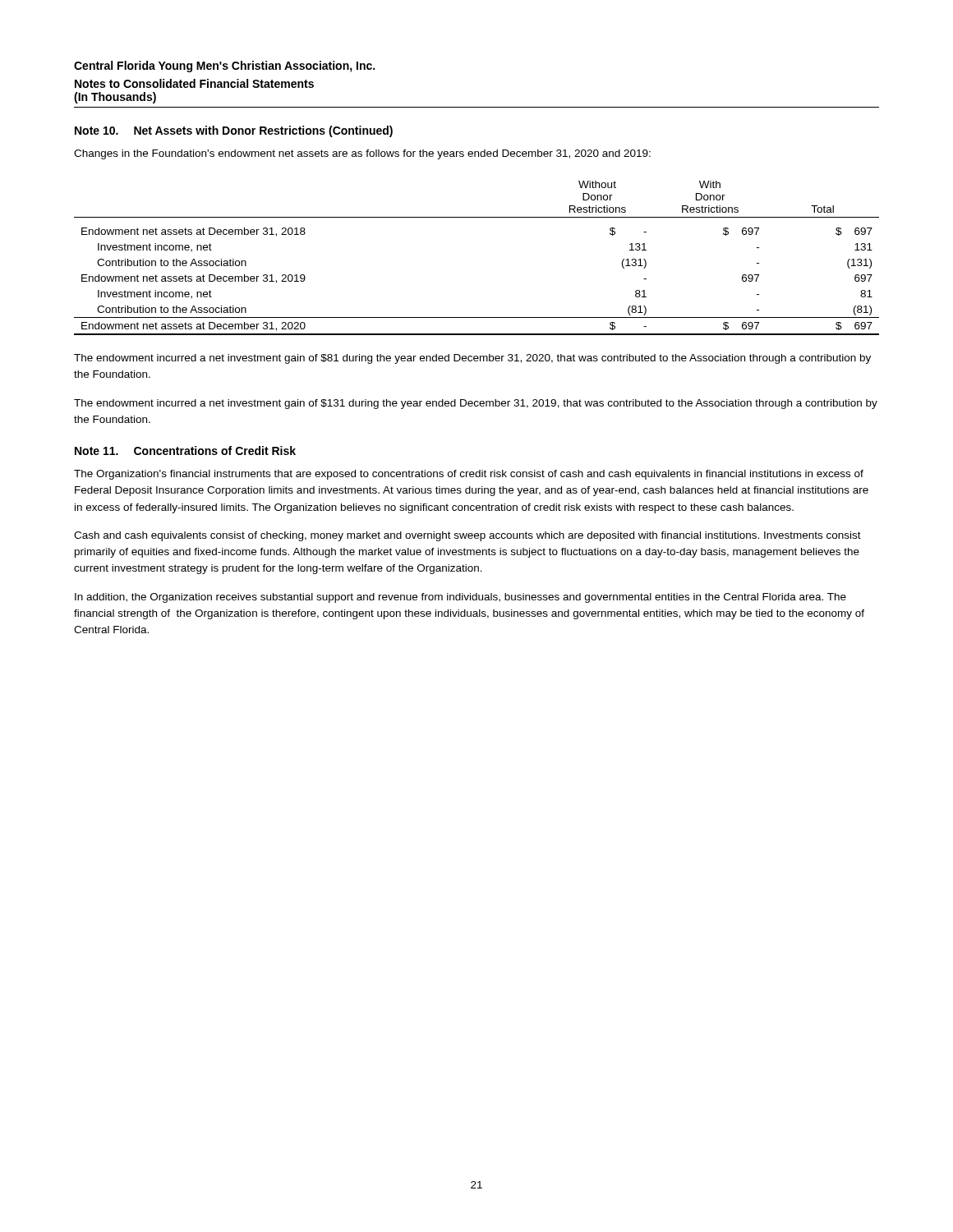Find the text block that says "The Organization's financial"

[x=471, y=490]
